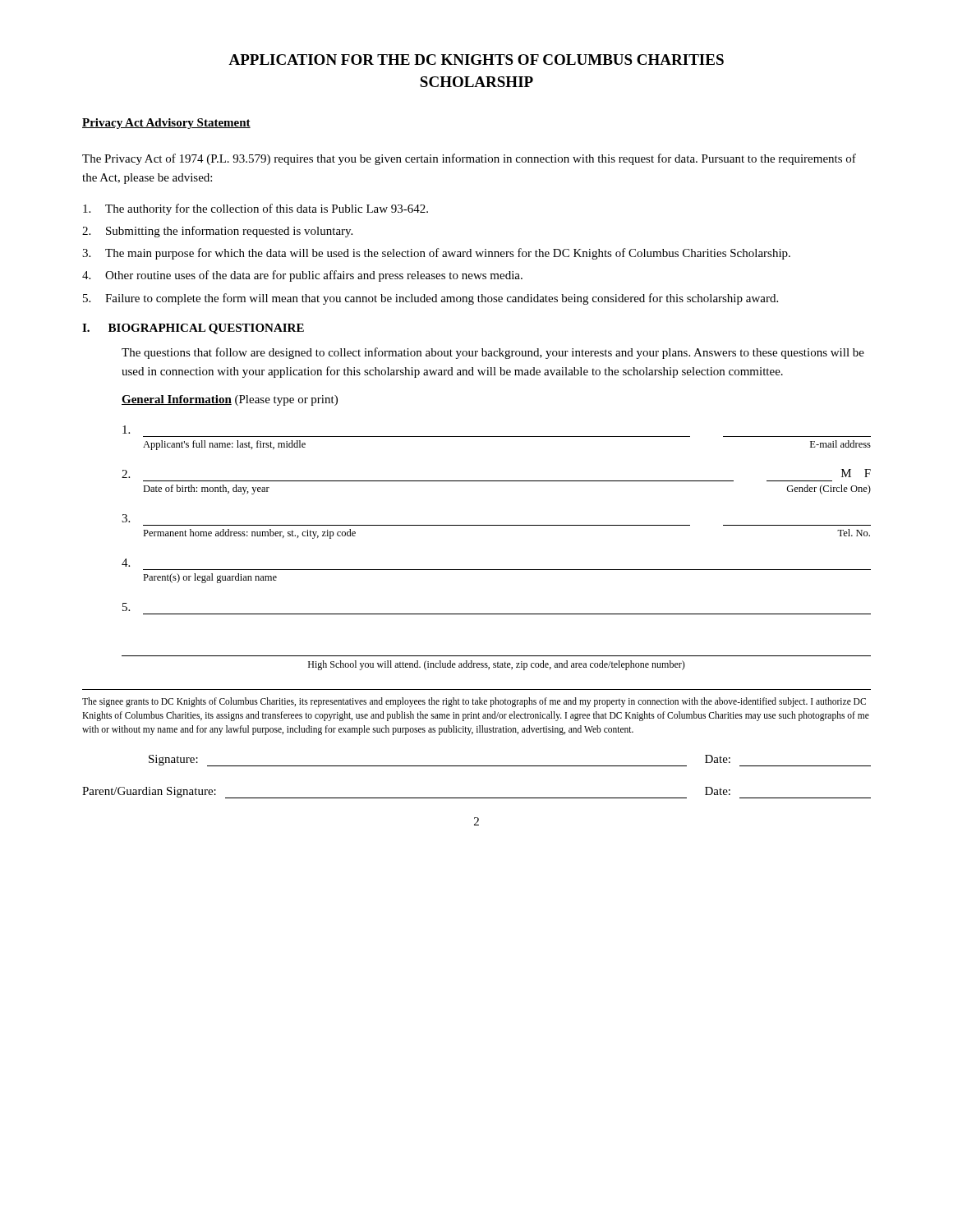Viewport: 953px width, 1232px height.
Task: Where is the passage that starts "The questions that follow are designed"?
Action: pyautogui.click(x=493, y=362)
